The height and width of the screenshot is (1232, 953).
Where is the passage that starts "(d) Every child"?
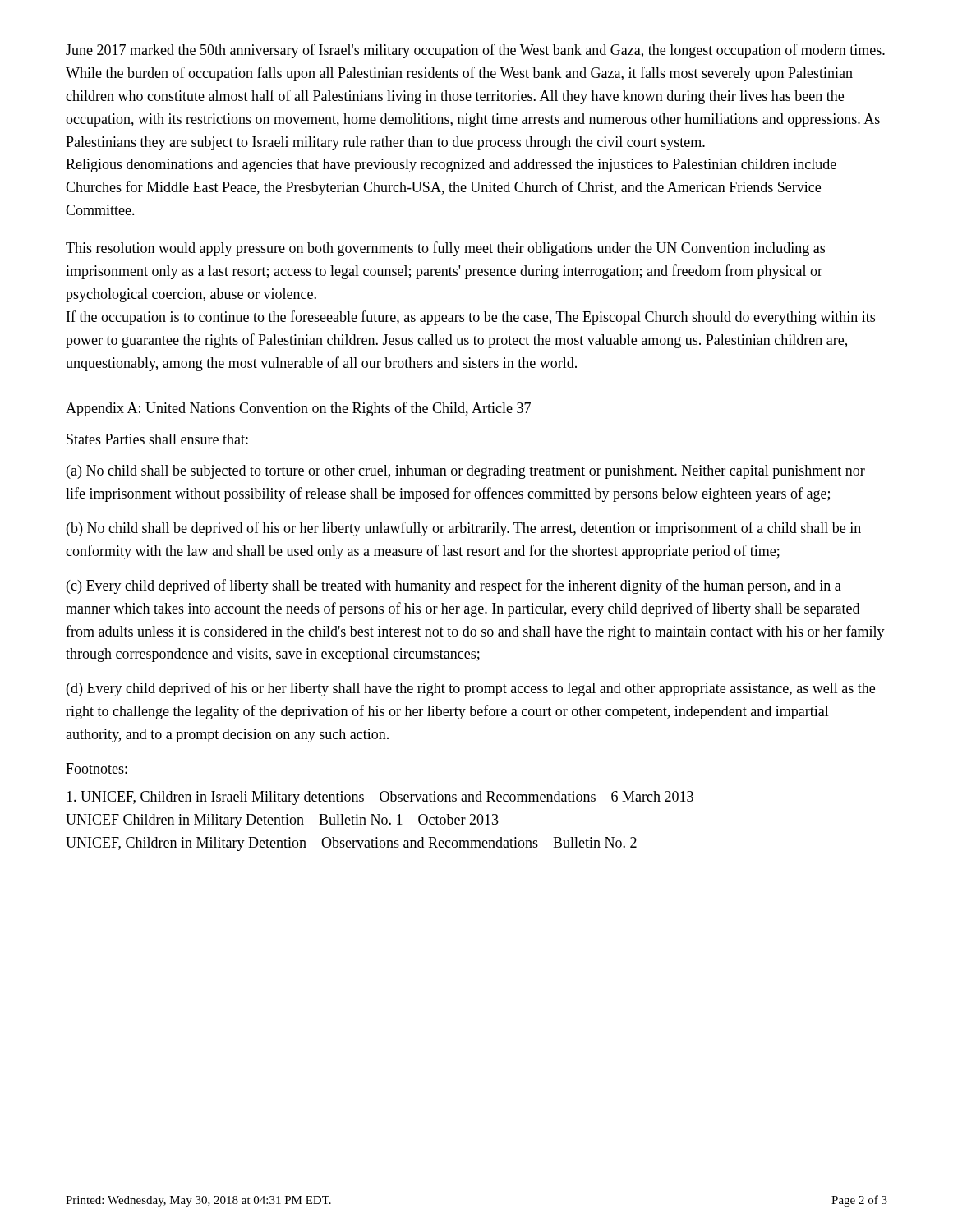pyautogui.click(x=471, y=711)
